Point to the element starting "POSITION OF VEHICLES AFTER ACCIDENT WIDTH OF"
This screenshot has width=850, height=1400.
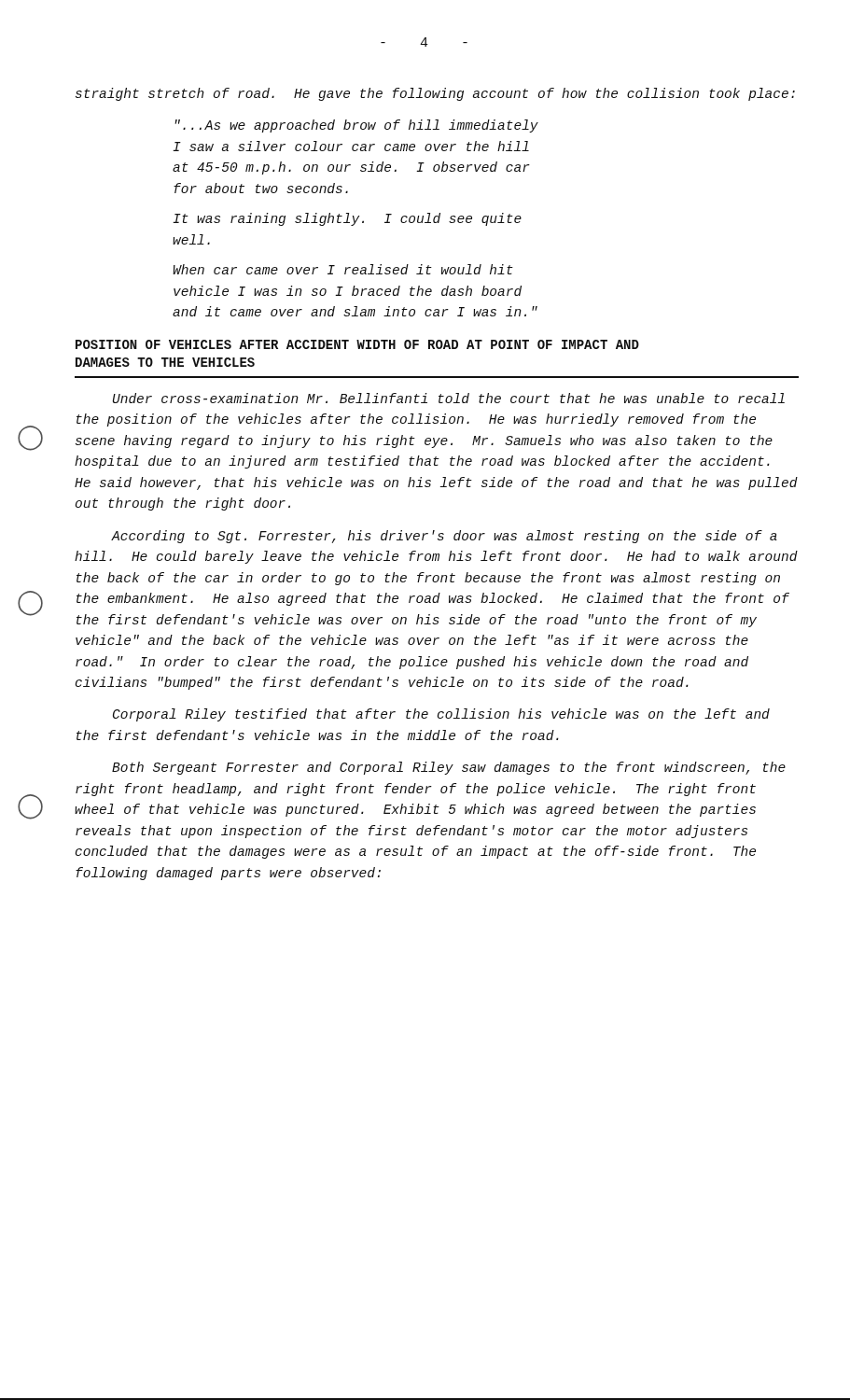pyautogui.click(x=357, y=354)
